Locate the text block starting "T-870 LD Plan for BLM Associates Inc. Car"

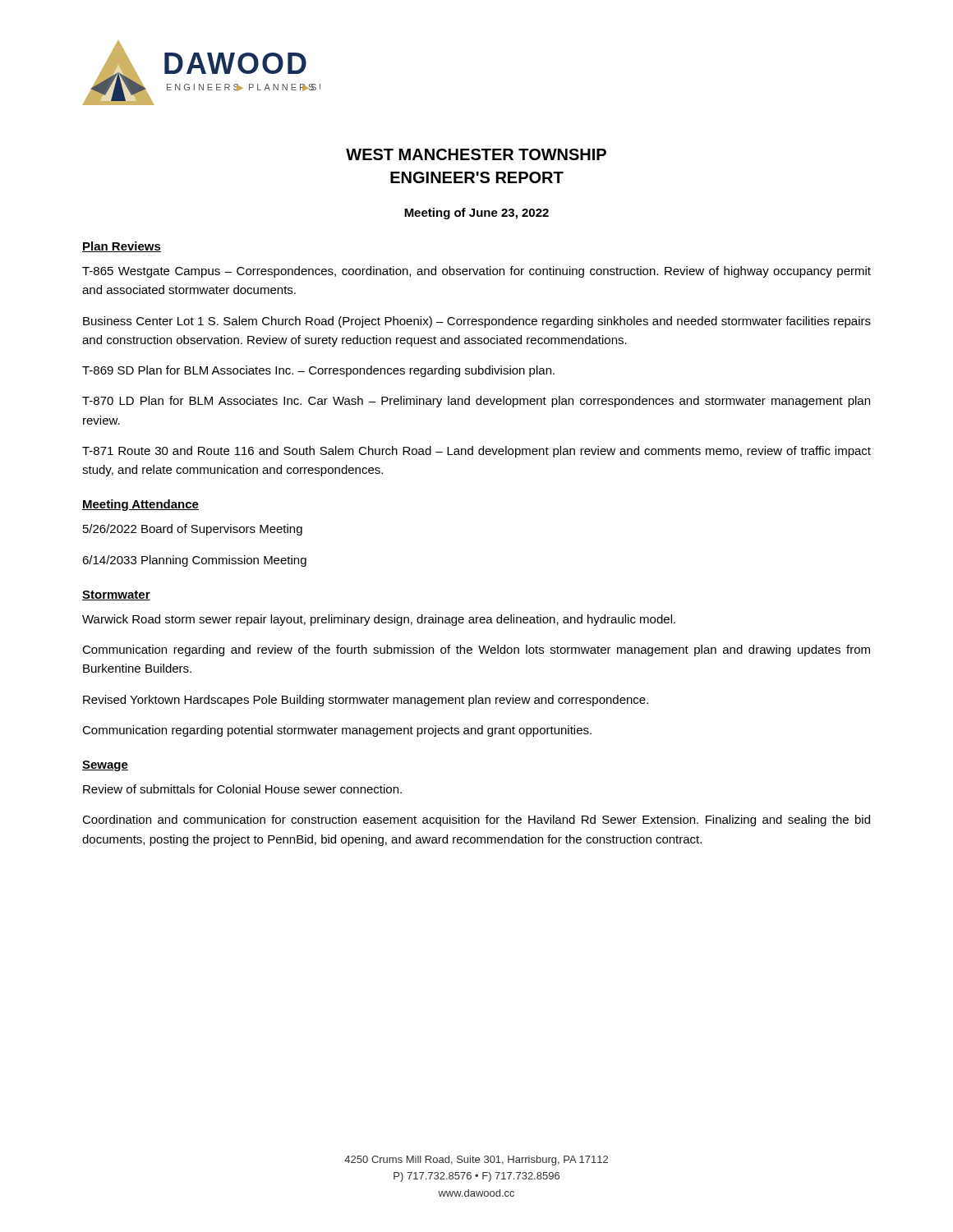[x=476, y=410]
